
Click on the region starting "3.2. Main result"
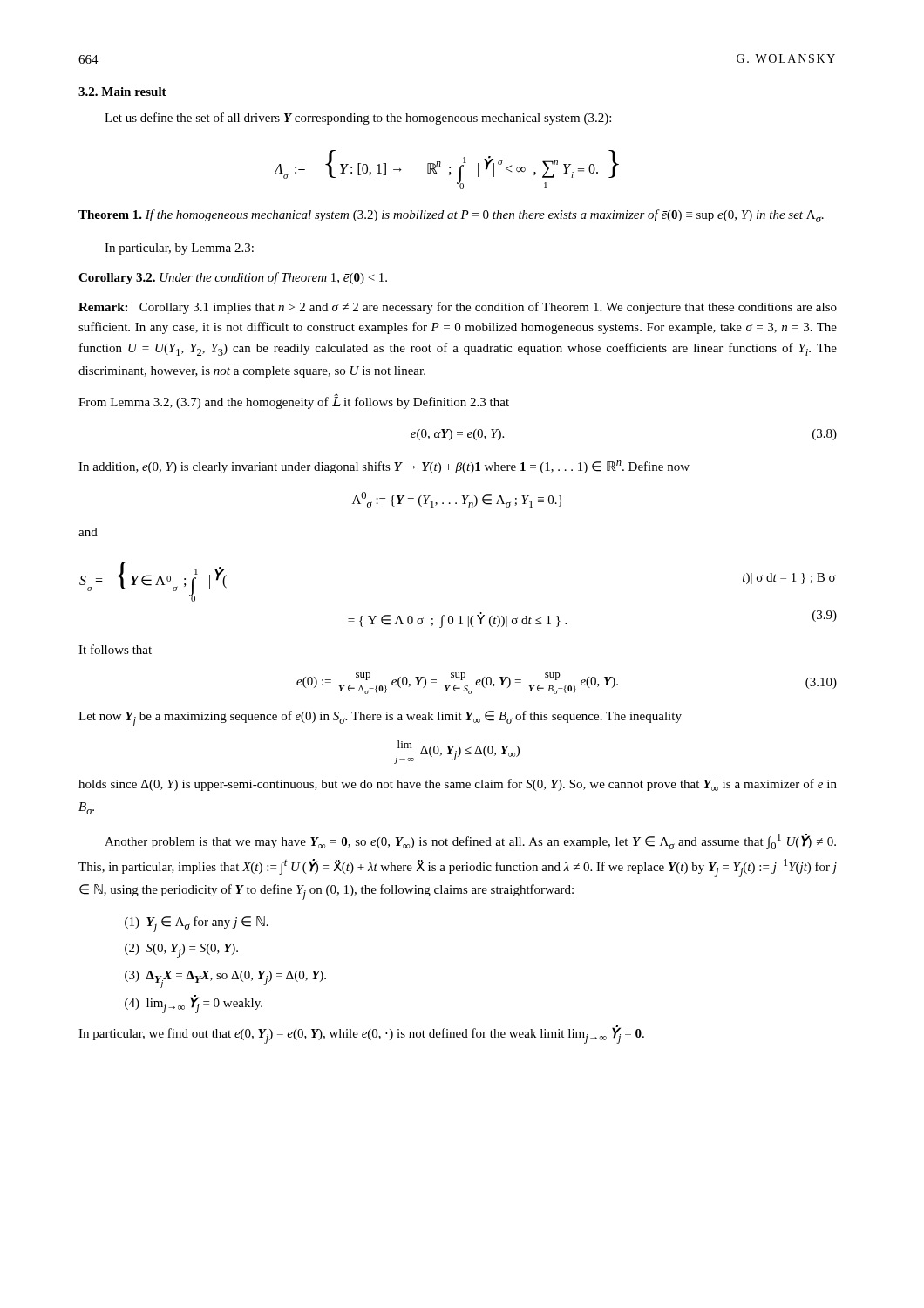[x=122, y=92]
